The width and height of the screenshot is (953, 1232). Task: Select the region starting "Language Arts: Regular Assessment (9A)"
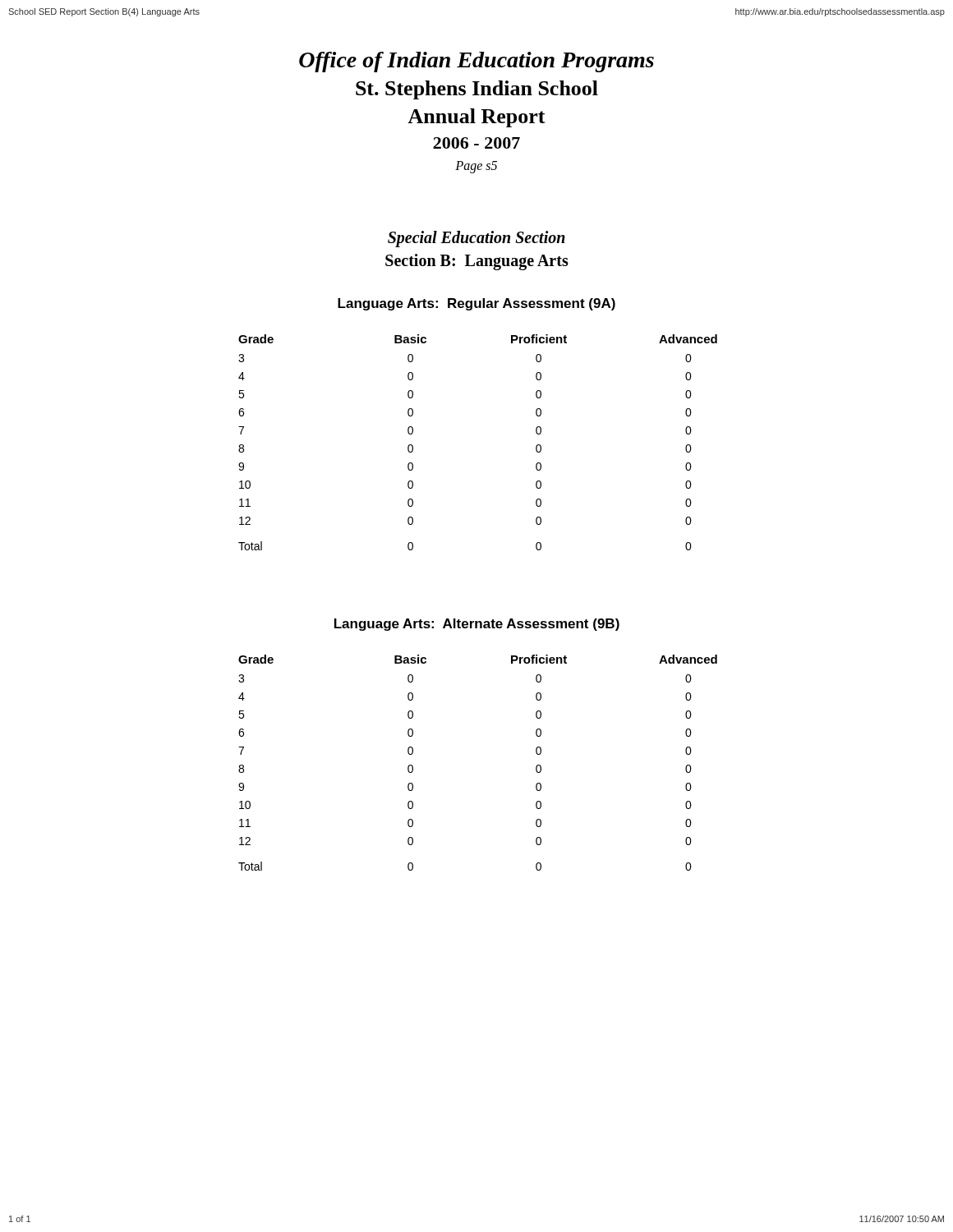coord(476,304)
